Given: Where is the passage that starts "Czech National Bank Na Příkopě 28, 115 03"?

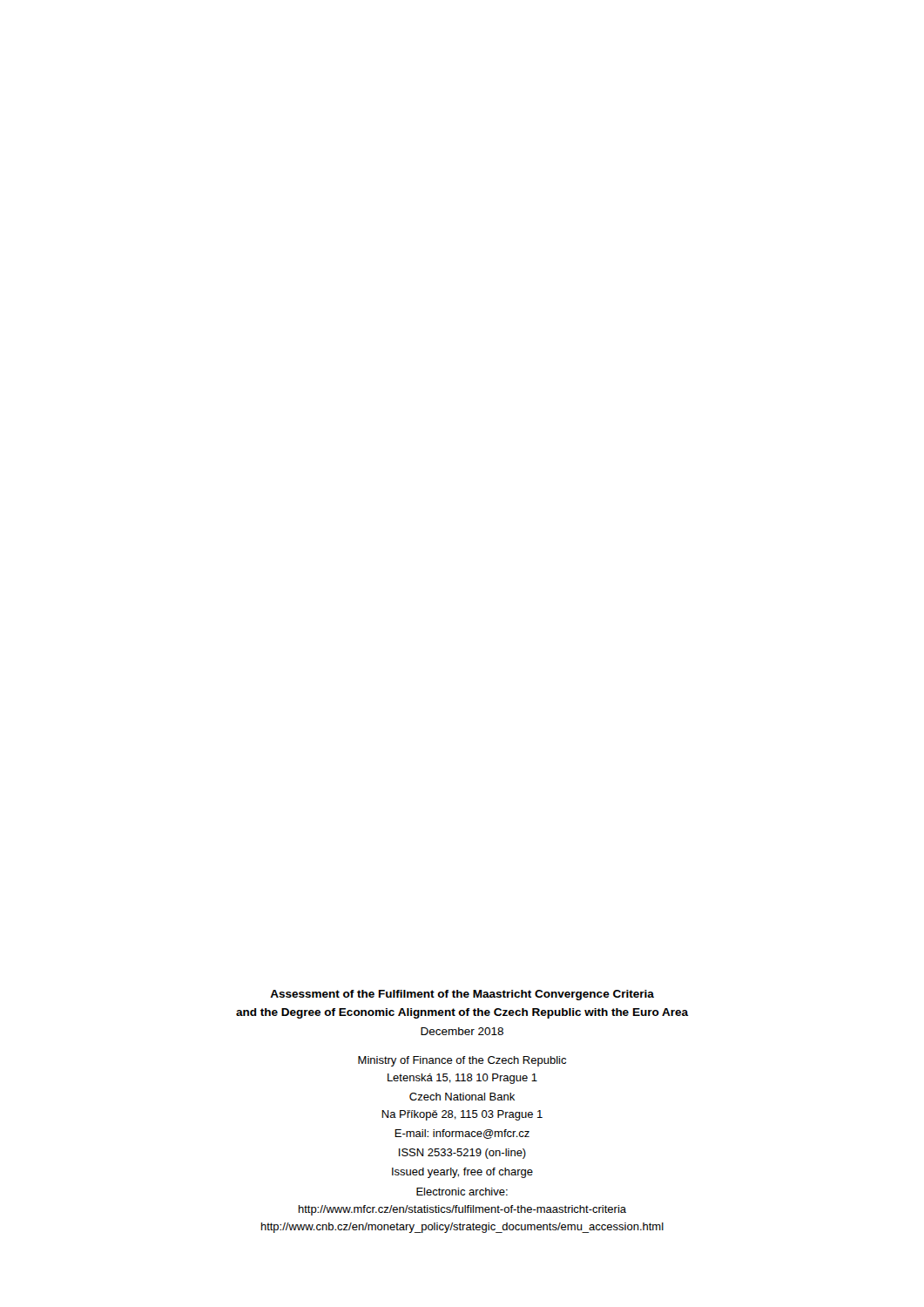Looking at the screenshot, I should tap(462, 1105).
